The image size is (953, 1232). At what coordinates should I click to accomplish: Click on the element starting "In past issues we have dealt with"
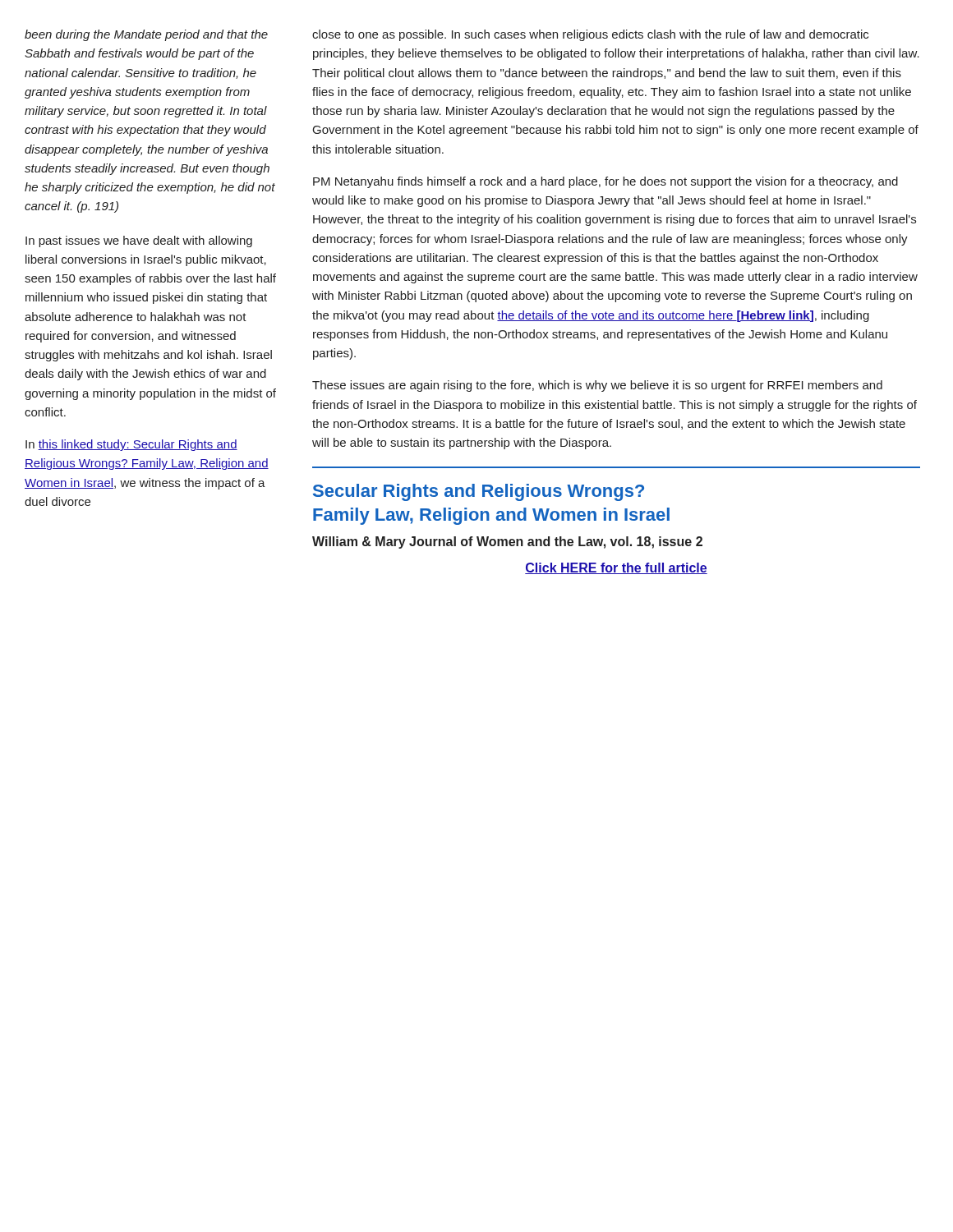pyautogui.click(x=150, y=326)
